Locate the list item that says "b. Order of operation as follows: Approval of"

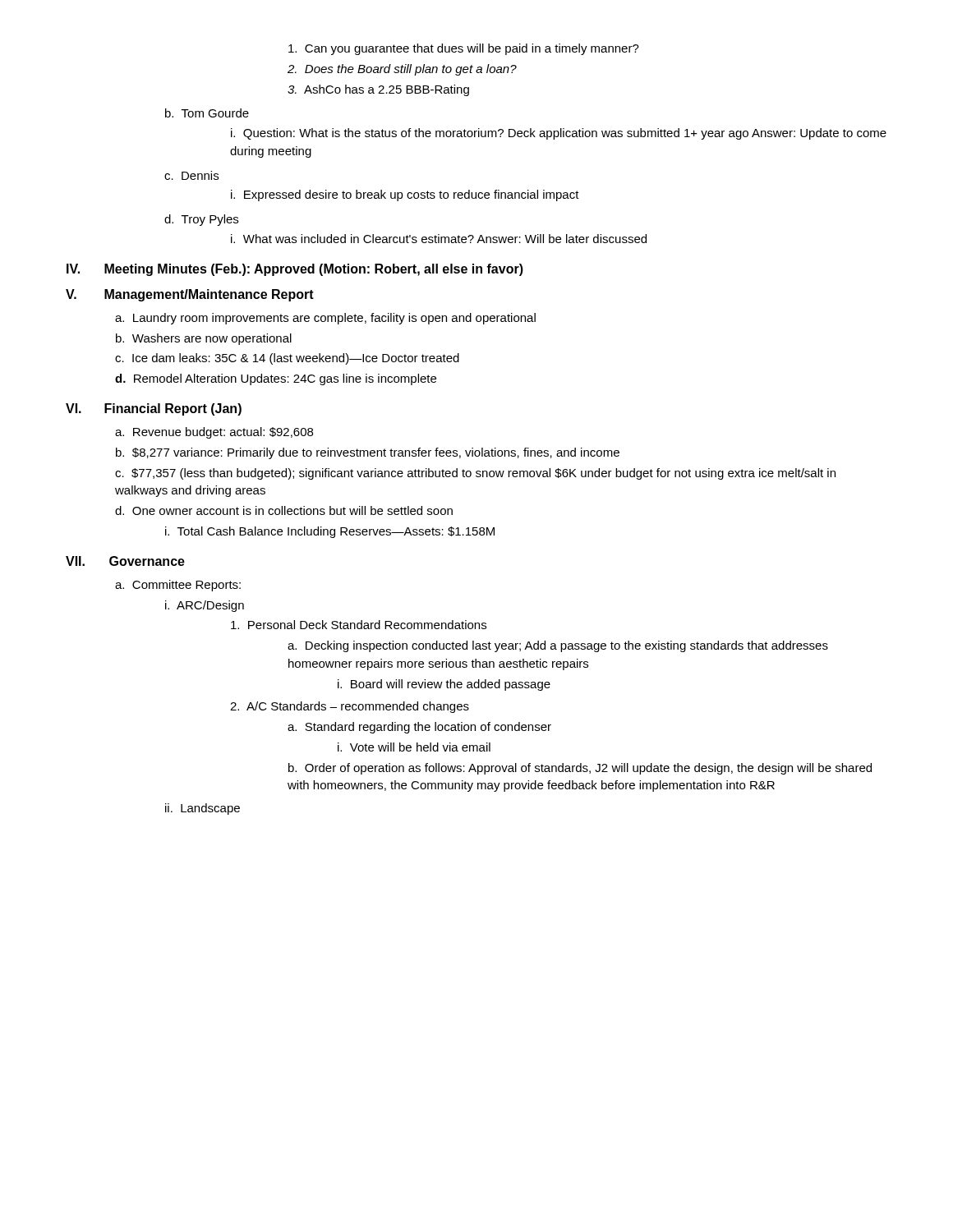pos(580,776)
